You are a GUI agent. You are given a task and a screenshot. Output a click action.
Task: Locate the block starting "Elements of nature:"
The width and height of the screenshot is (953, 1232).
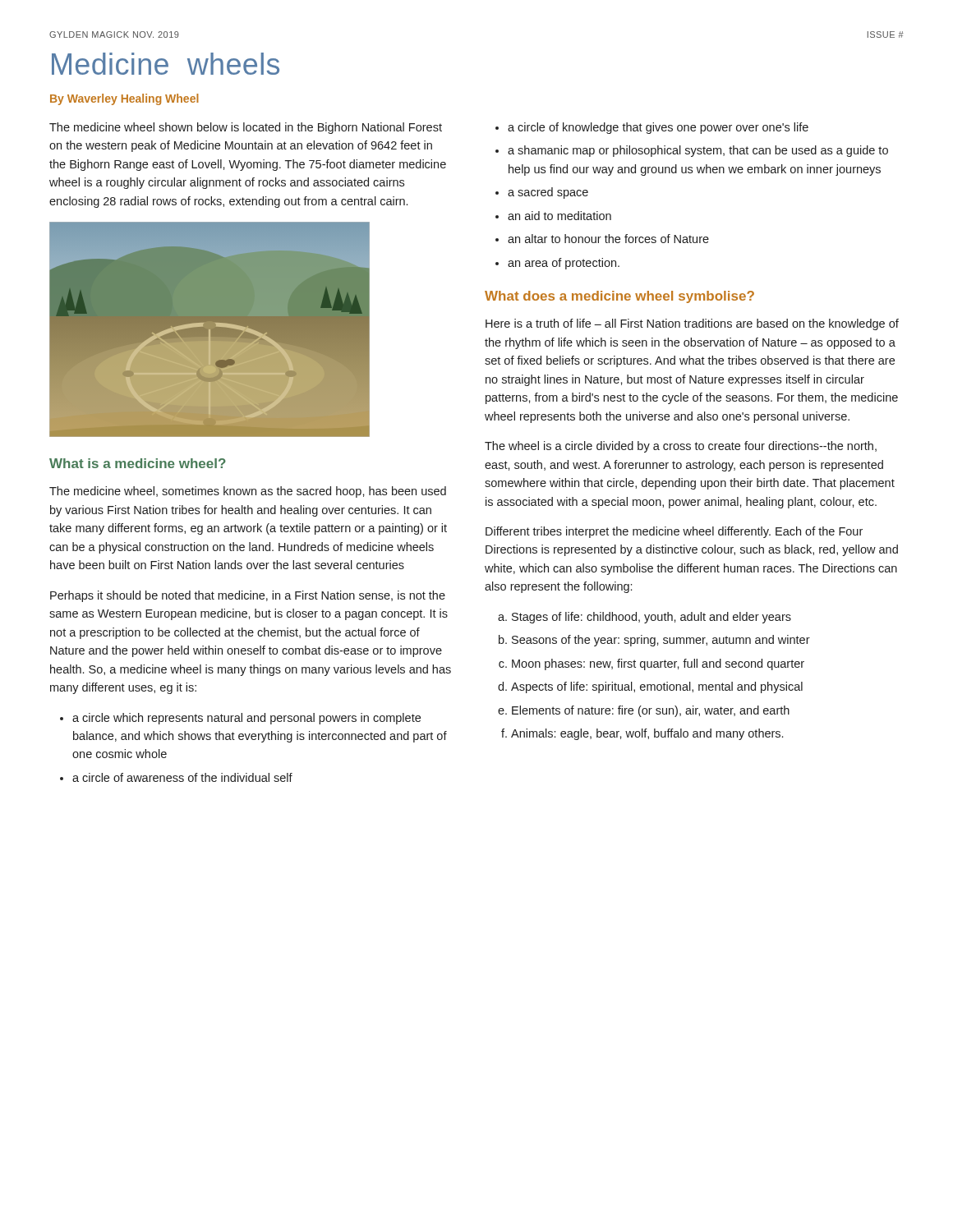pos(650,710)
